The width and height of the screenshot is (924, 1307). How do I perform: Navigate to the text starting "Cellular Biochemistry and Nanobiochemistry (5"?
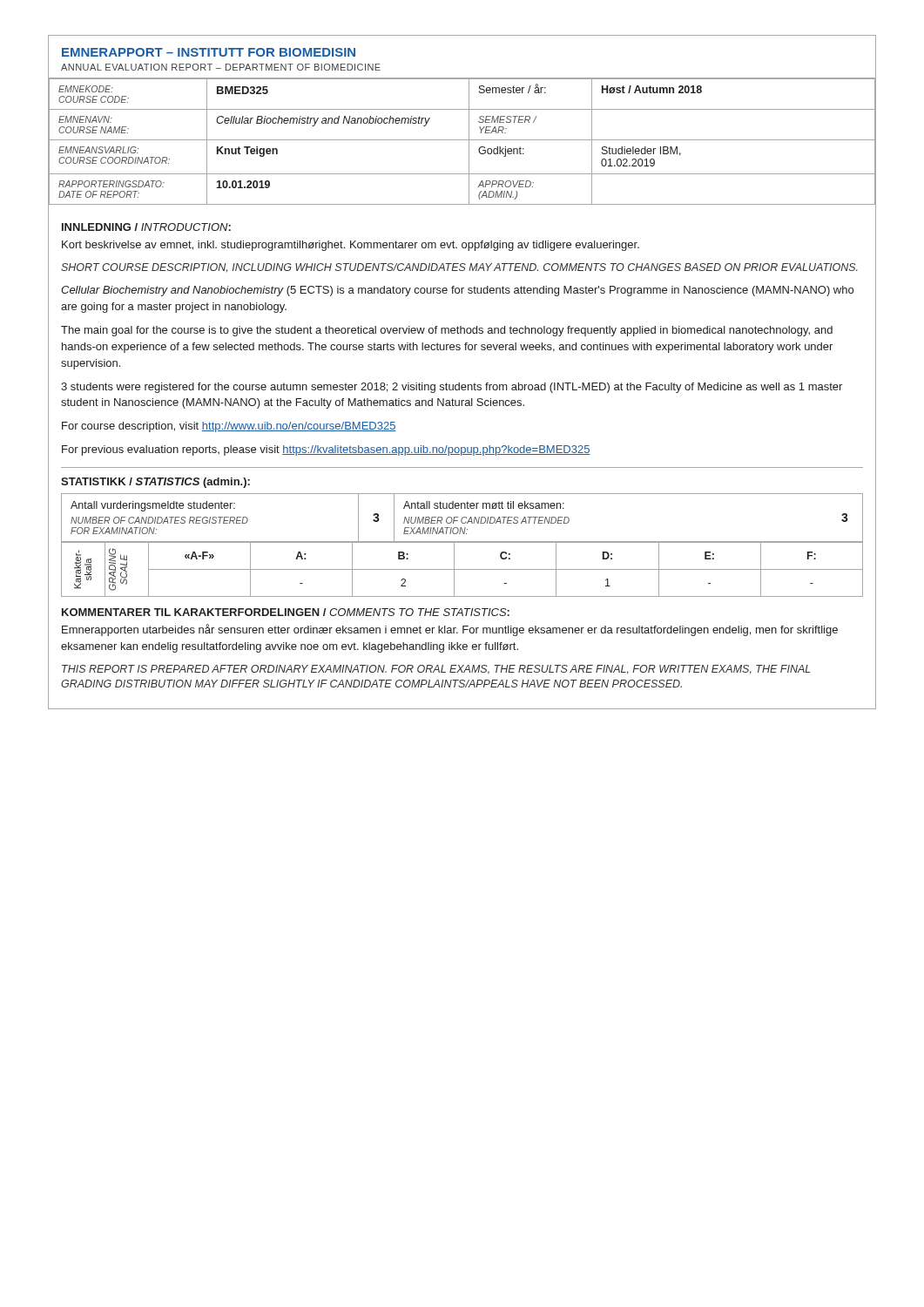458,298
